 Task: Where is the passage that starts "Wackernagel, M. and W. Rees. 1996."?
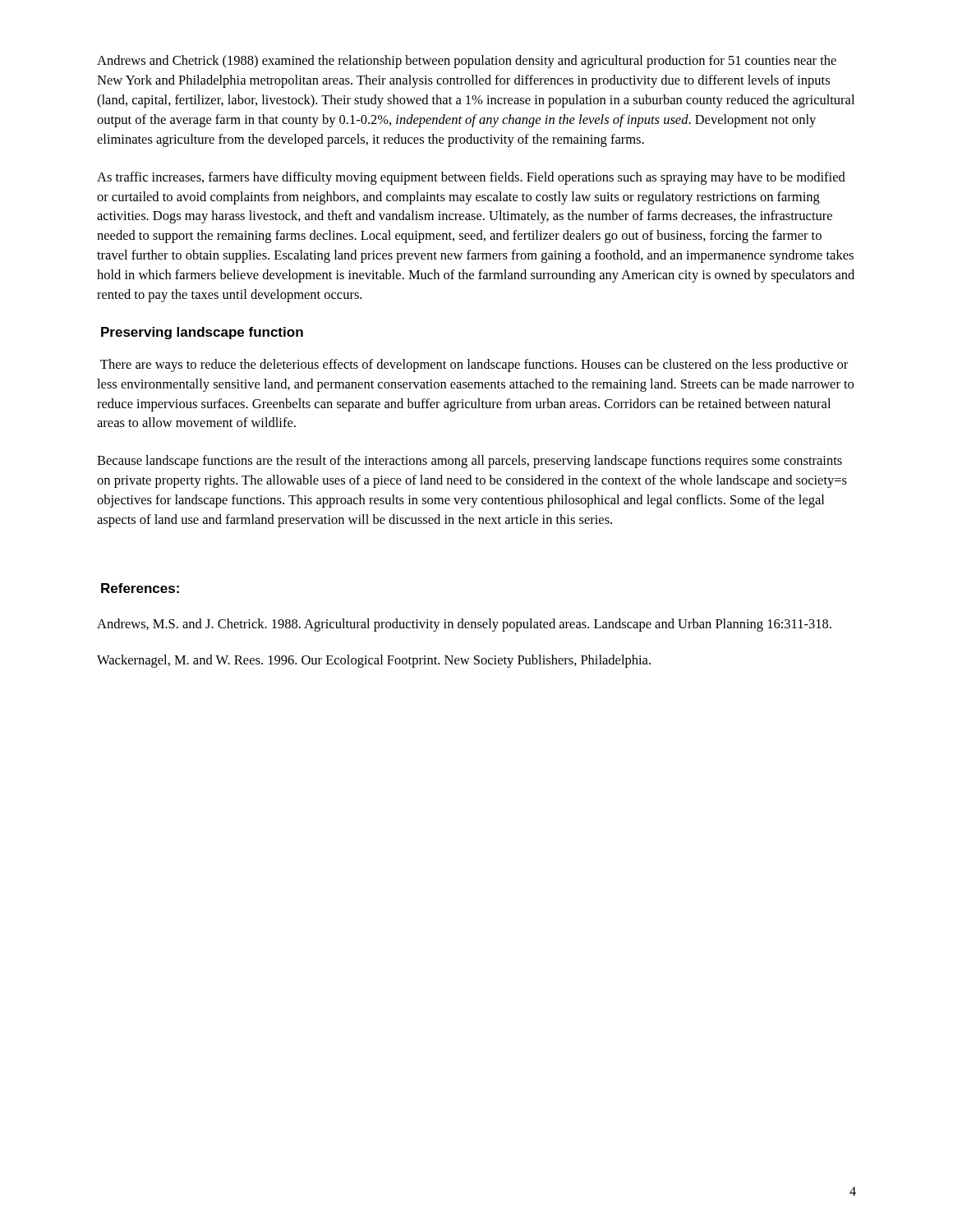374,660
